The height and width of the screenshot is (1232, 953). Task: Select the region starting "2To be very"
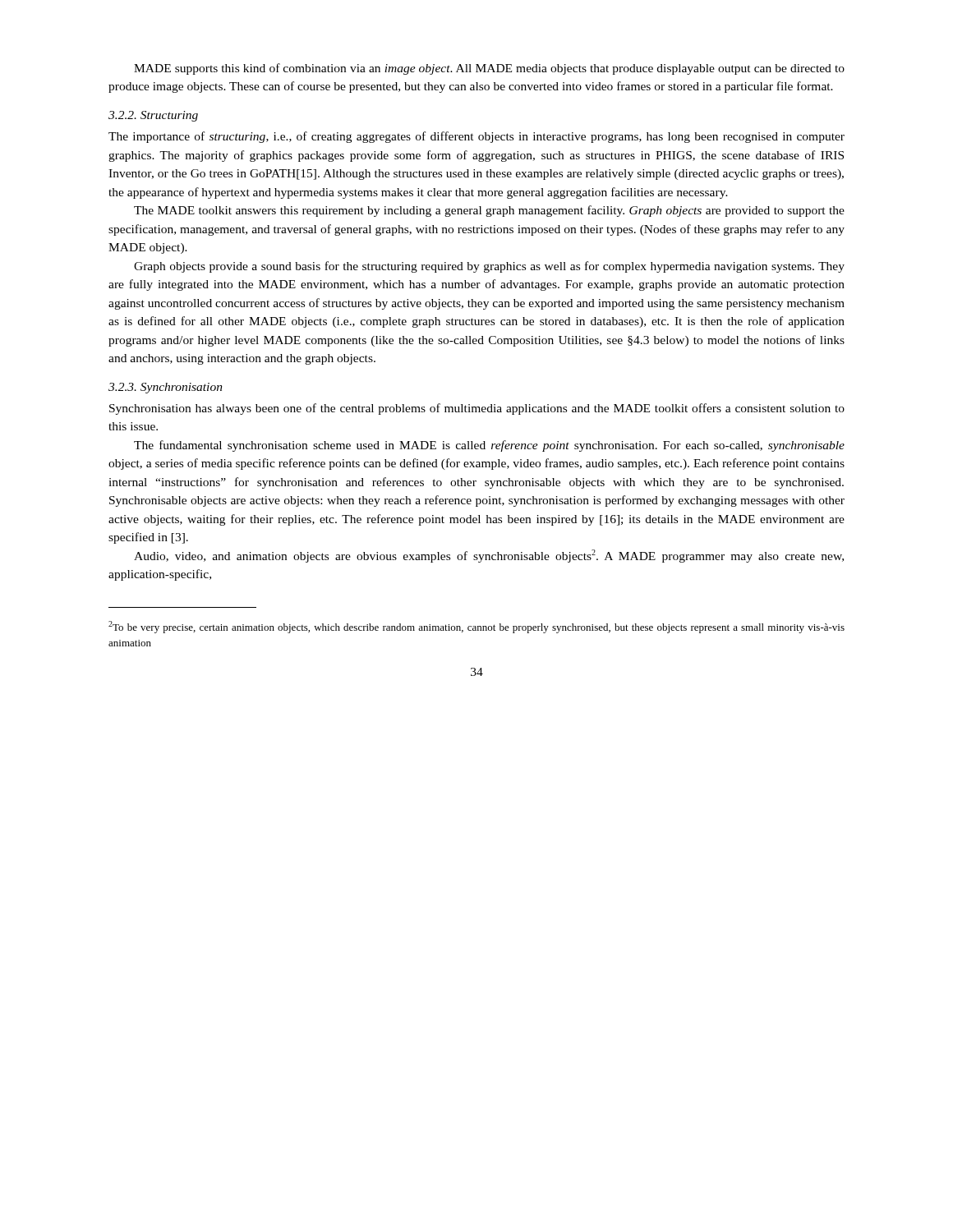tap(476, 635)
